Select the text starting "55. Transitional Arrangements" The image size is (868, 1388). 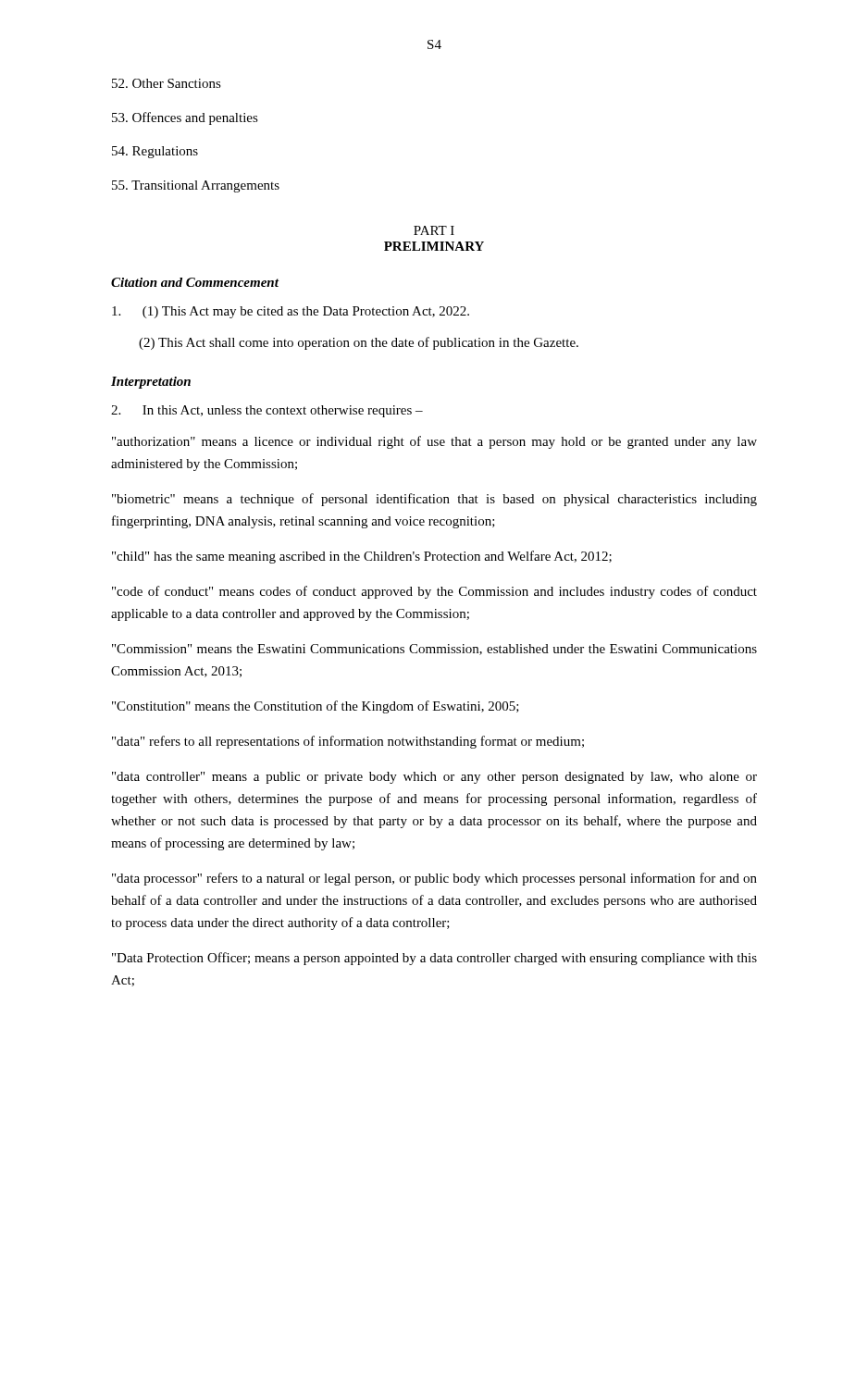click(195, 185)
